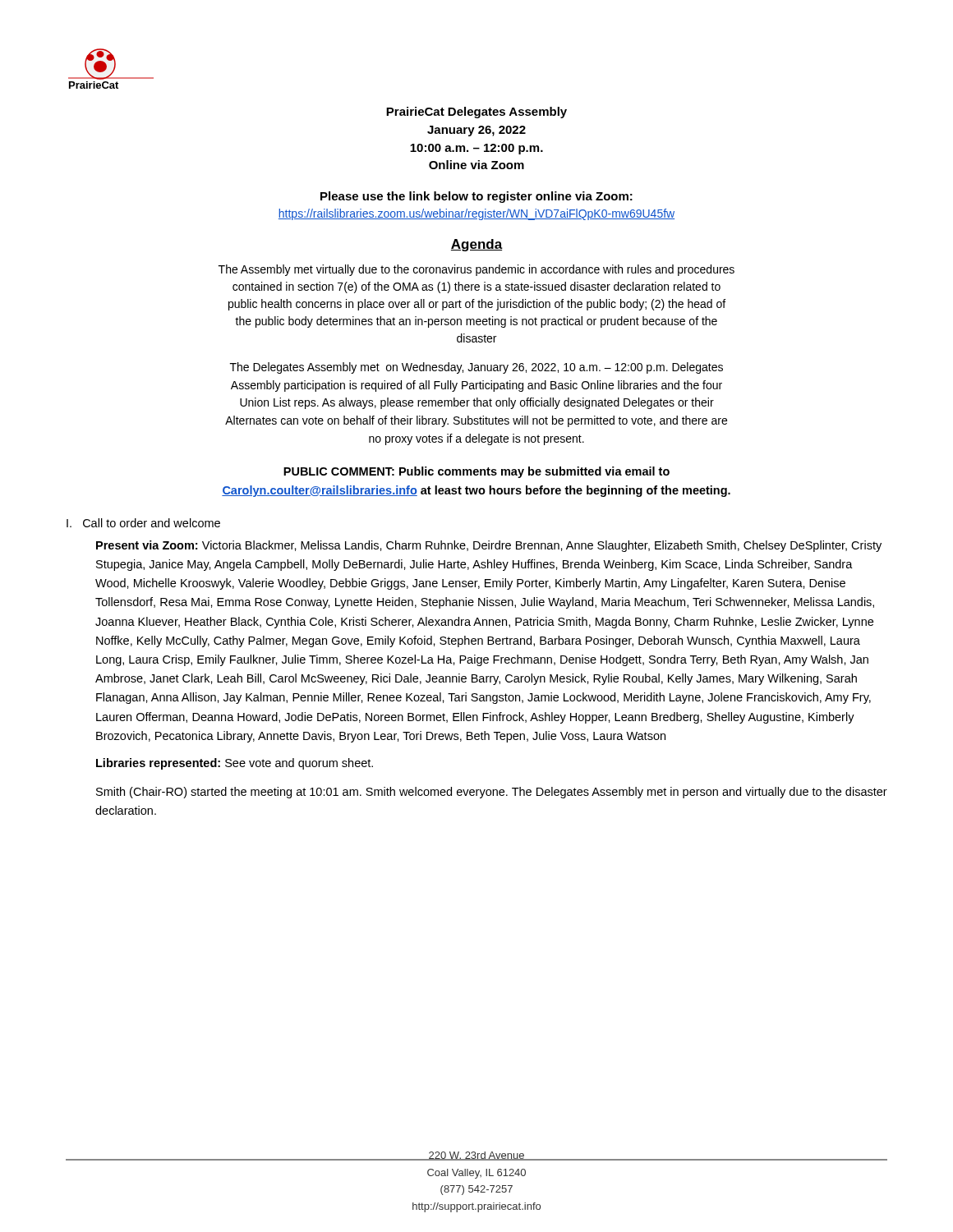This screenshot has width=953, height=1232.
Task: Find the text block containing "Smith (Chair-RO) started the meeting at 10:01 am."
Action: point(491,801)
